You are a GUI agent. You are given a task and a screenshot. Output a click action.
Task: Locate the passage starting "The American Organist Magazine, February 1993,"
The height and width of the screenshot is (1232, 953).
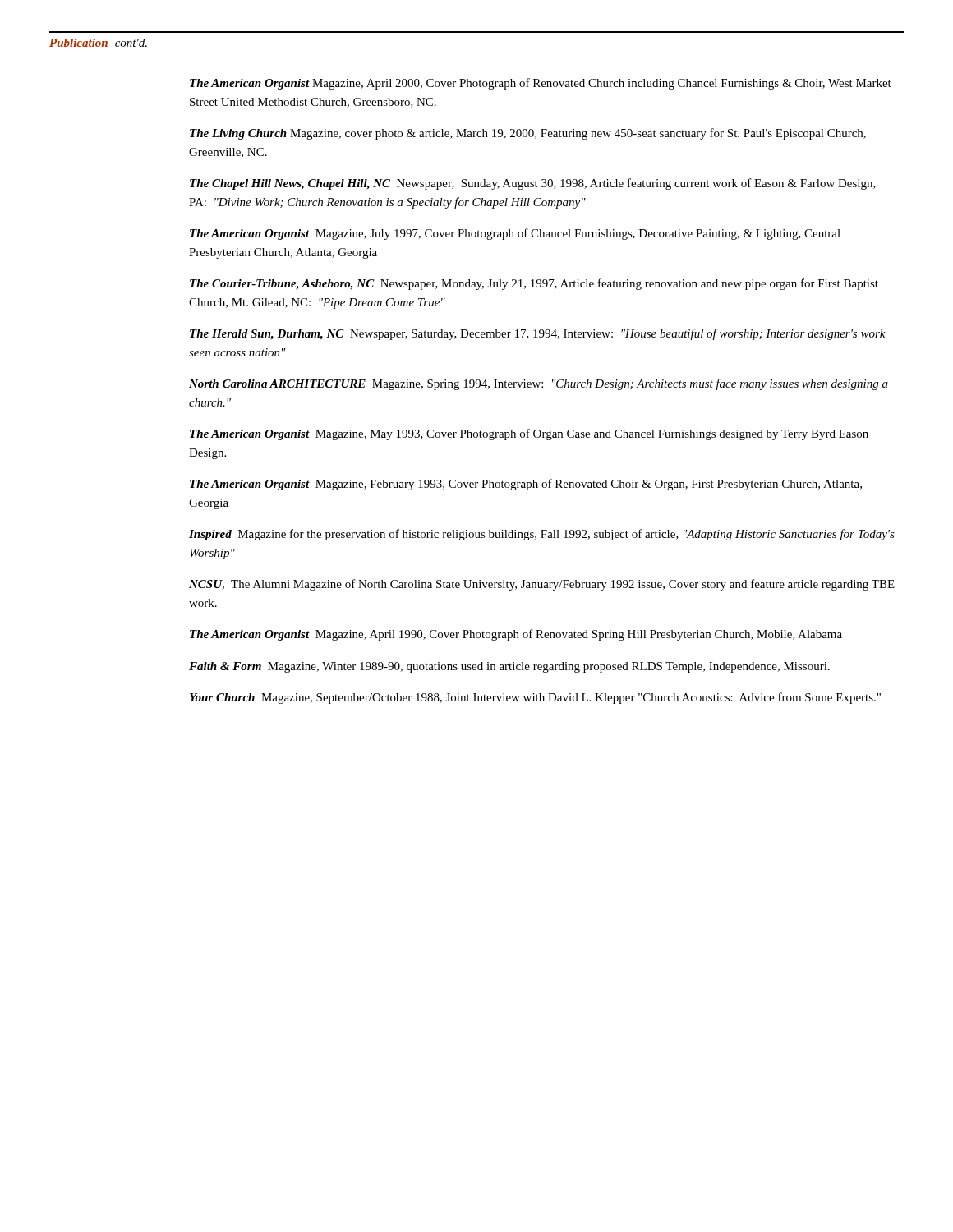coord(526,493)
